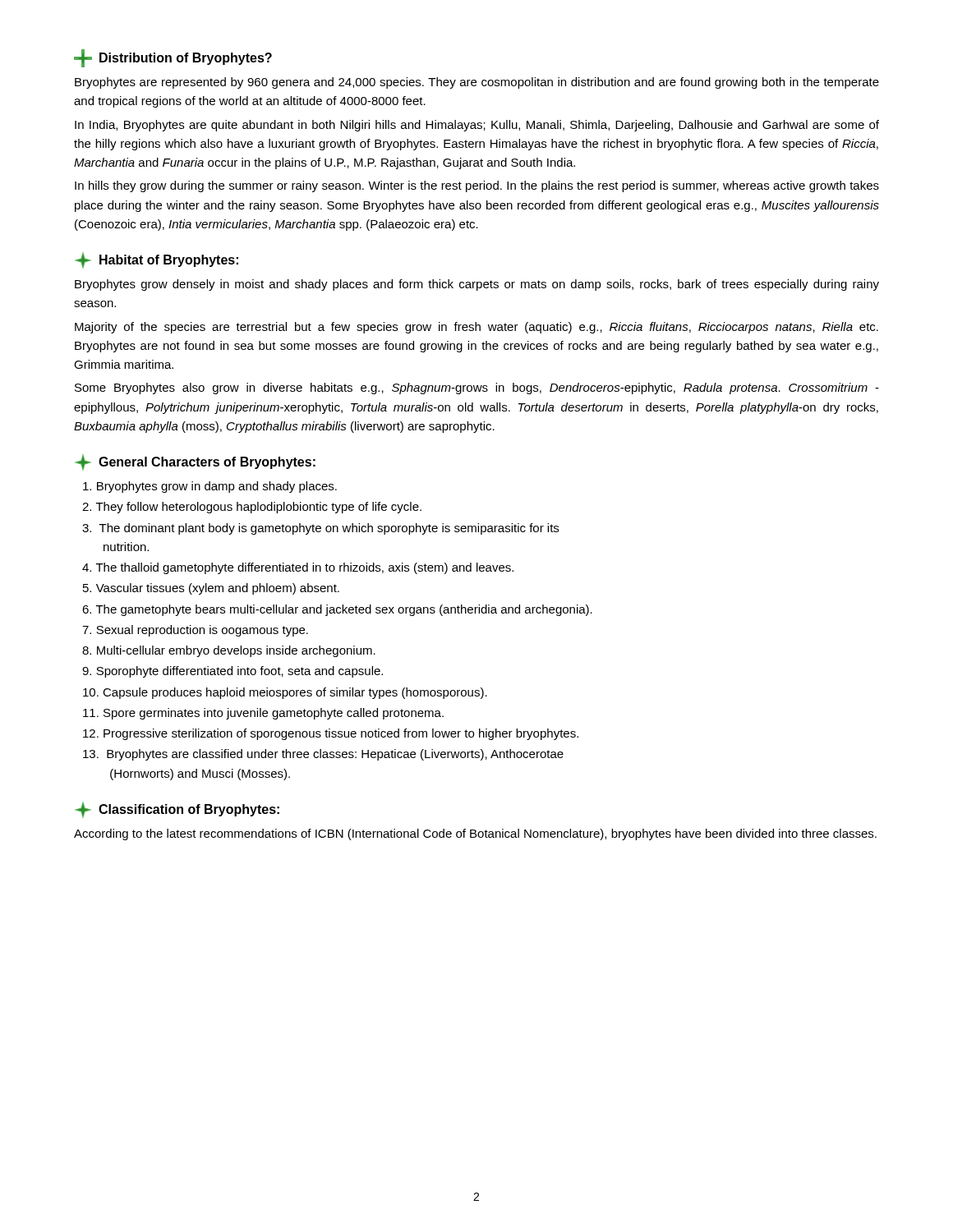Locate the list item with the text "4. The thalloid"

[x=298, y=567]
